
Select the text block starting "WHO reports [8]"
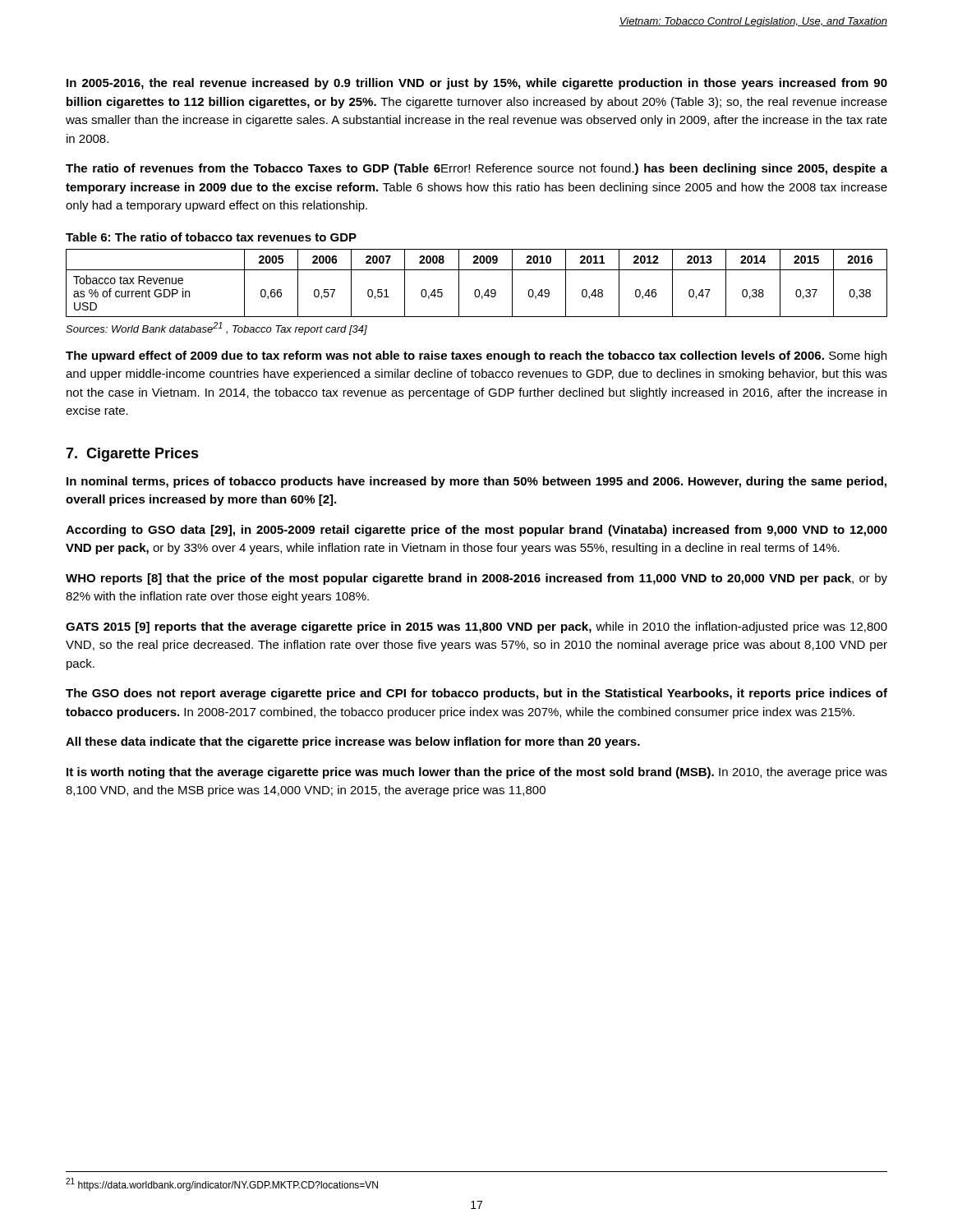[476, 587]
